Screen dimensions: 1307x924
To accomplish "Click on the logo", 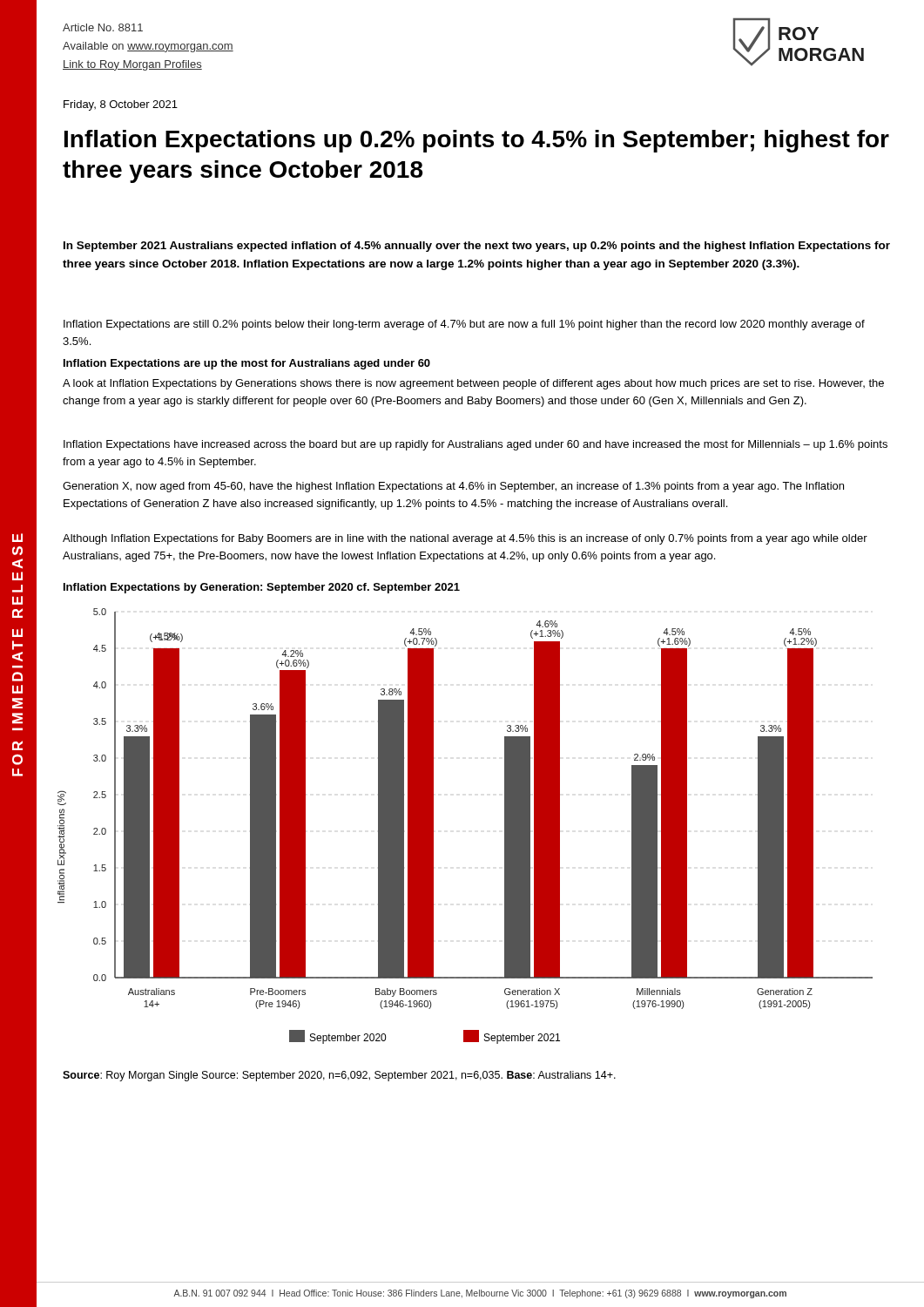I will click(815, 48).
